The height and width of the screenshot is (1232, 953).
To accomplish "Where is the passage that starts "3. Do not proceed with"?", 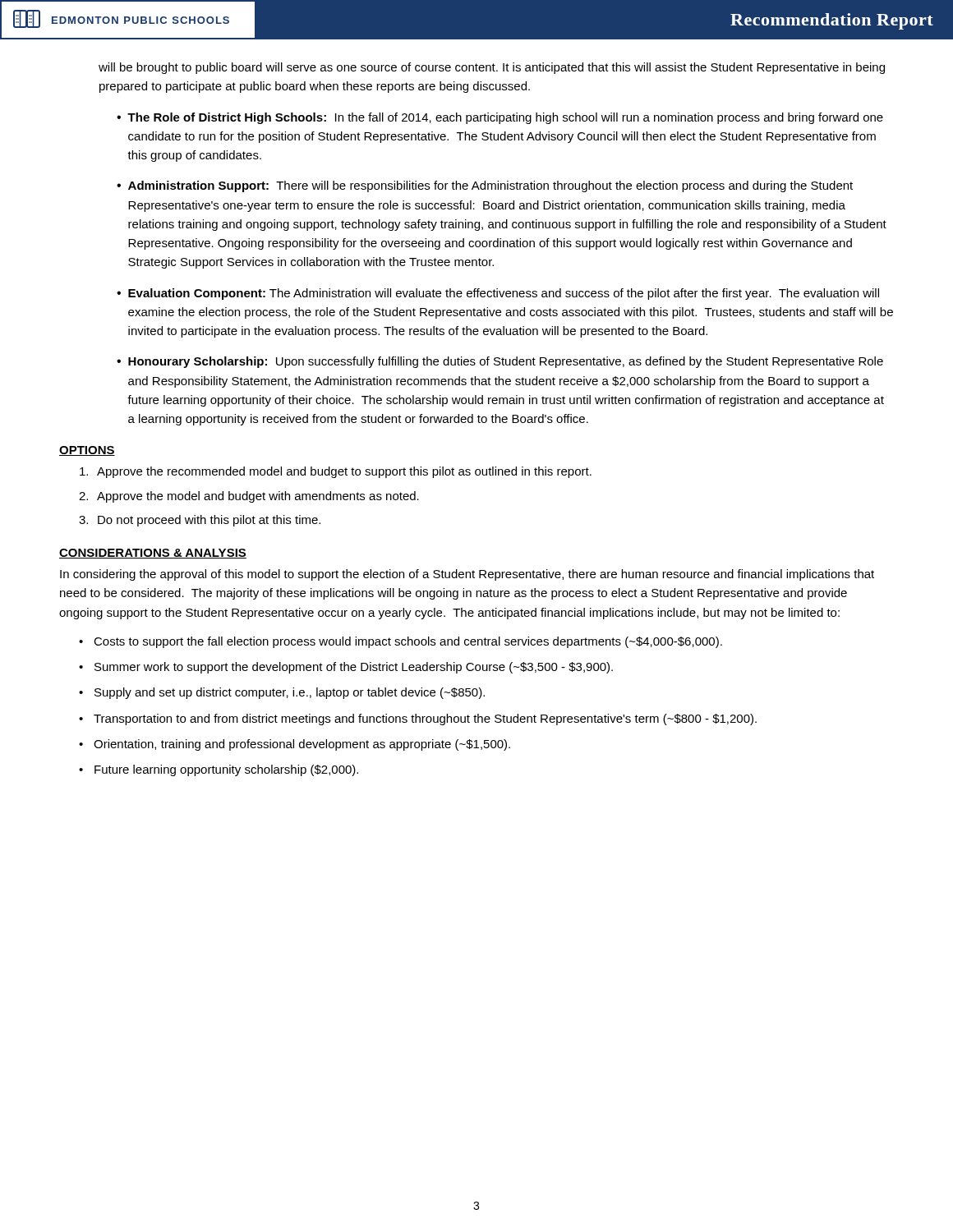I will [200, 519].
